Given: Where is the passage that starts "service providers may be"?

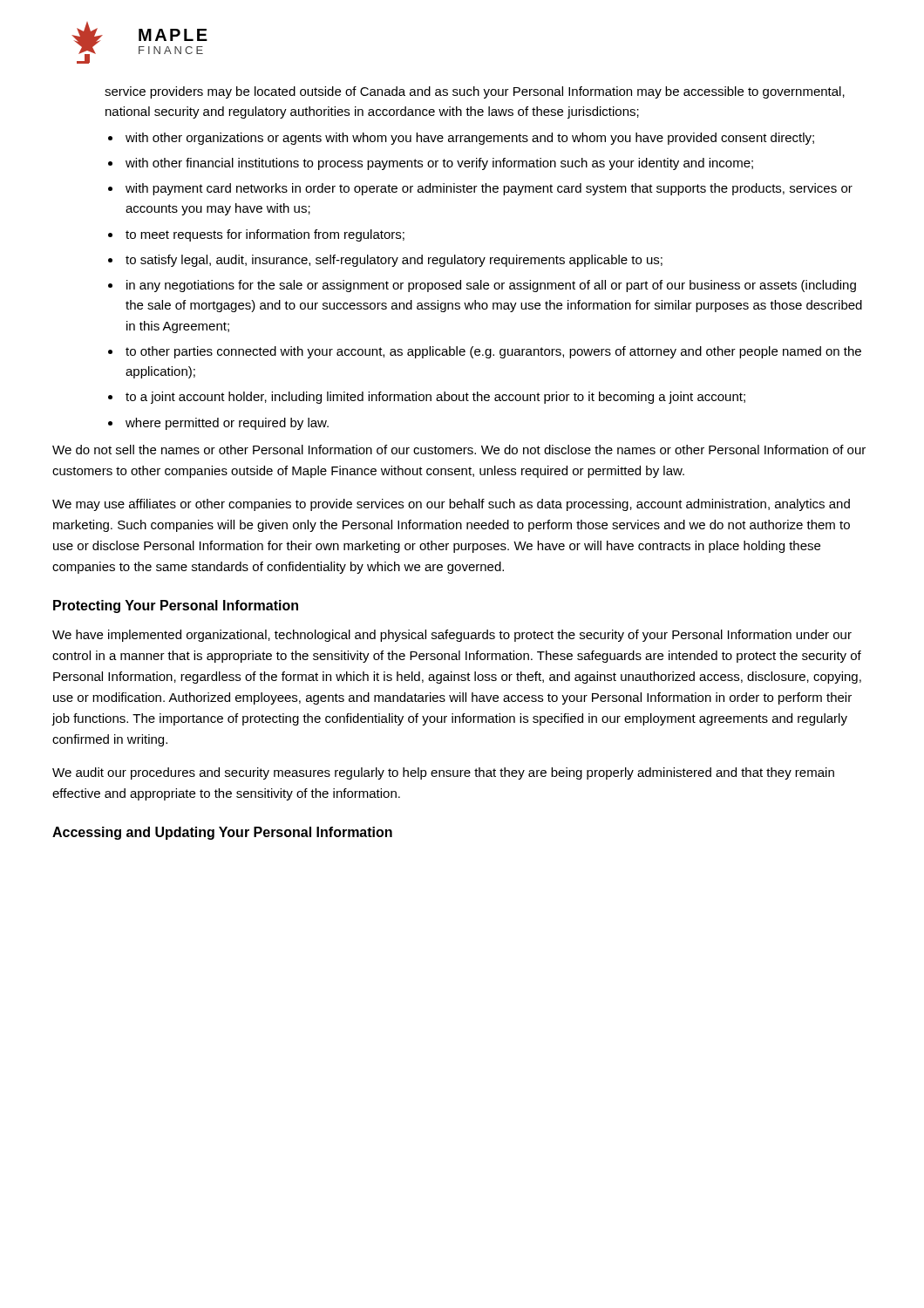Looking at the screenshot, I should pyautogui.click(x=475, y=101).
